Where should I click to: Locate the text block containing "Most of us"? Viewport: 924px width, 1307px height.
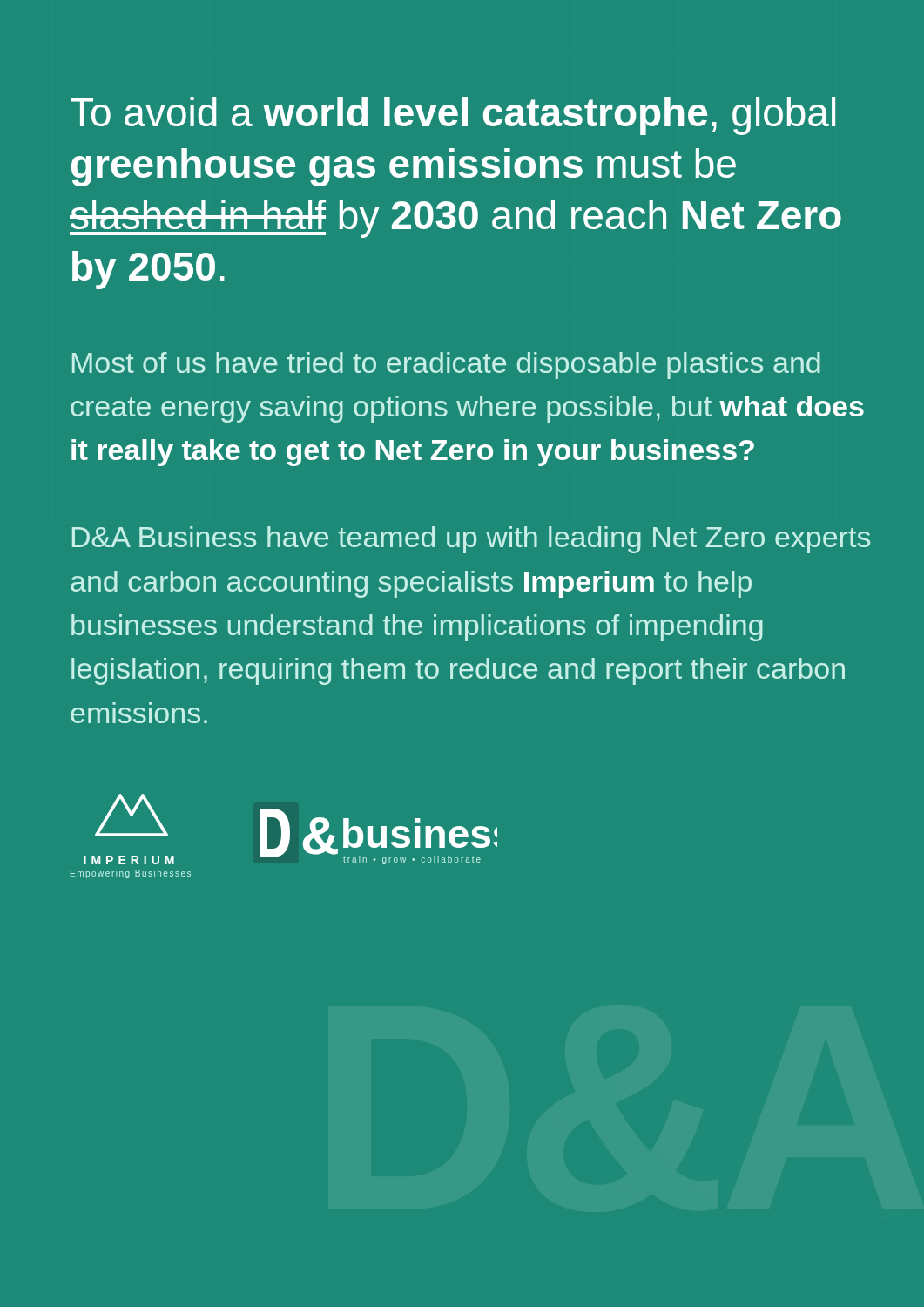(467, 406)
